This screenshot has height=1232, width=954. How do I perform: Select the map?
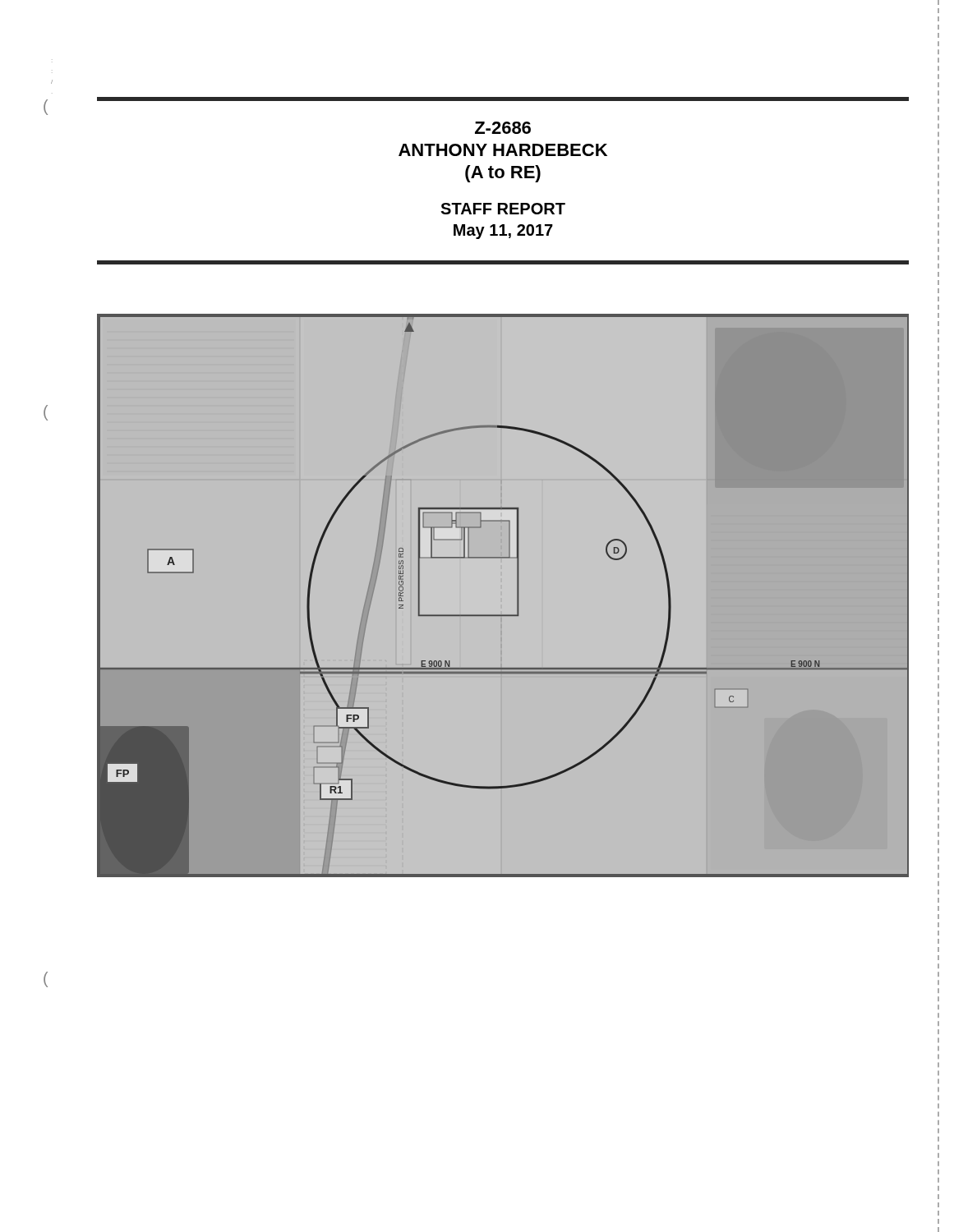(503, 595)
